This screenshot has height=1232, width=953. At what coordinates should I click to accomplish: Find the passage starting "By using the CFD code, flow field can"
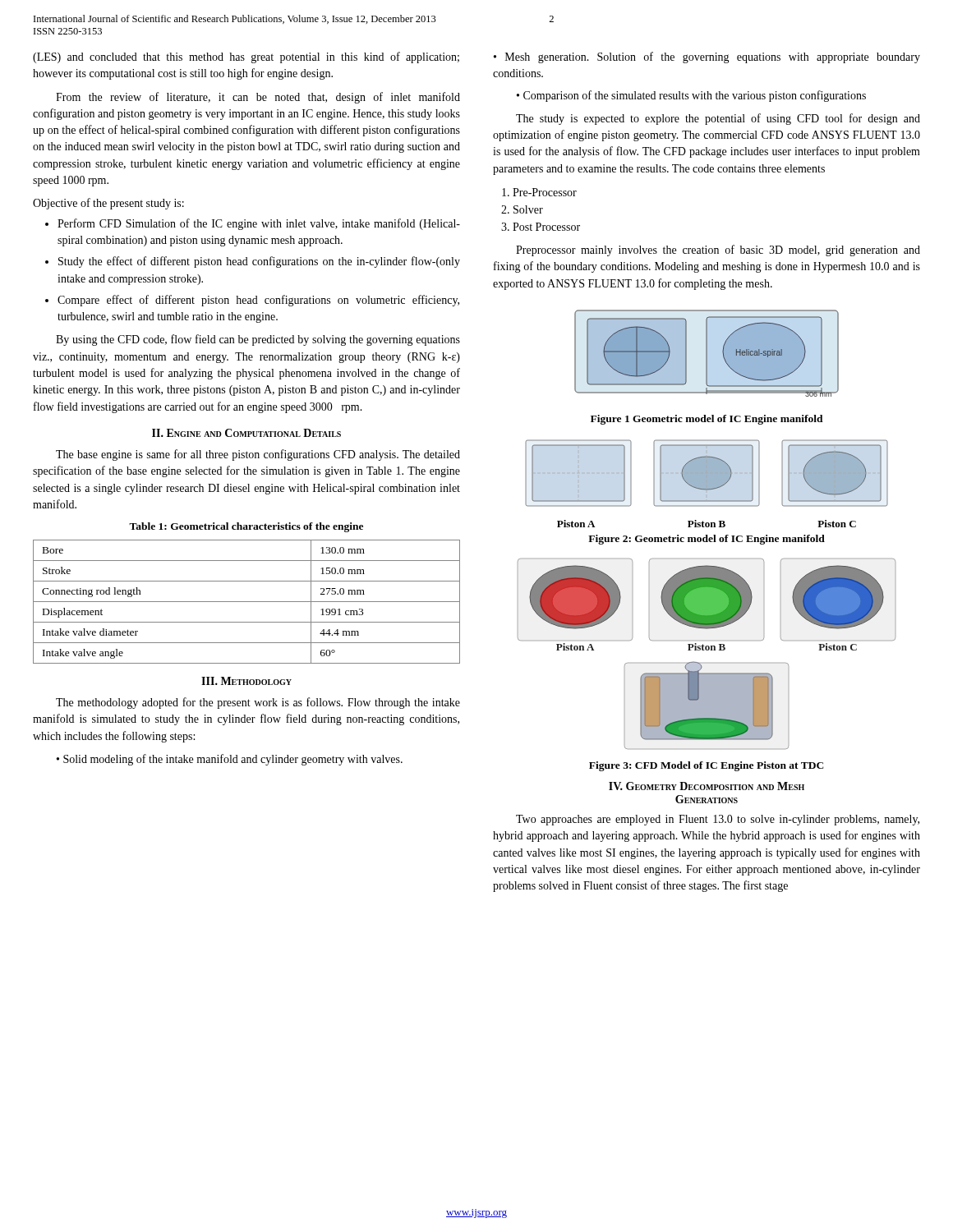click(x=246, y=374)
